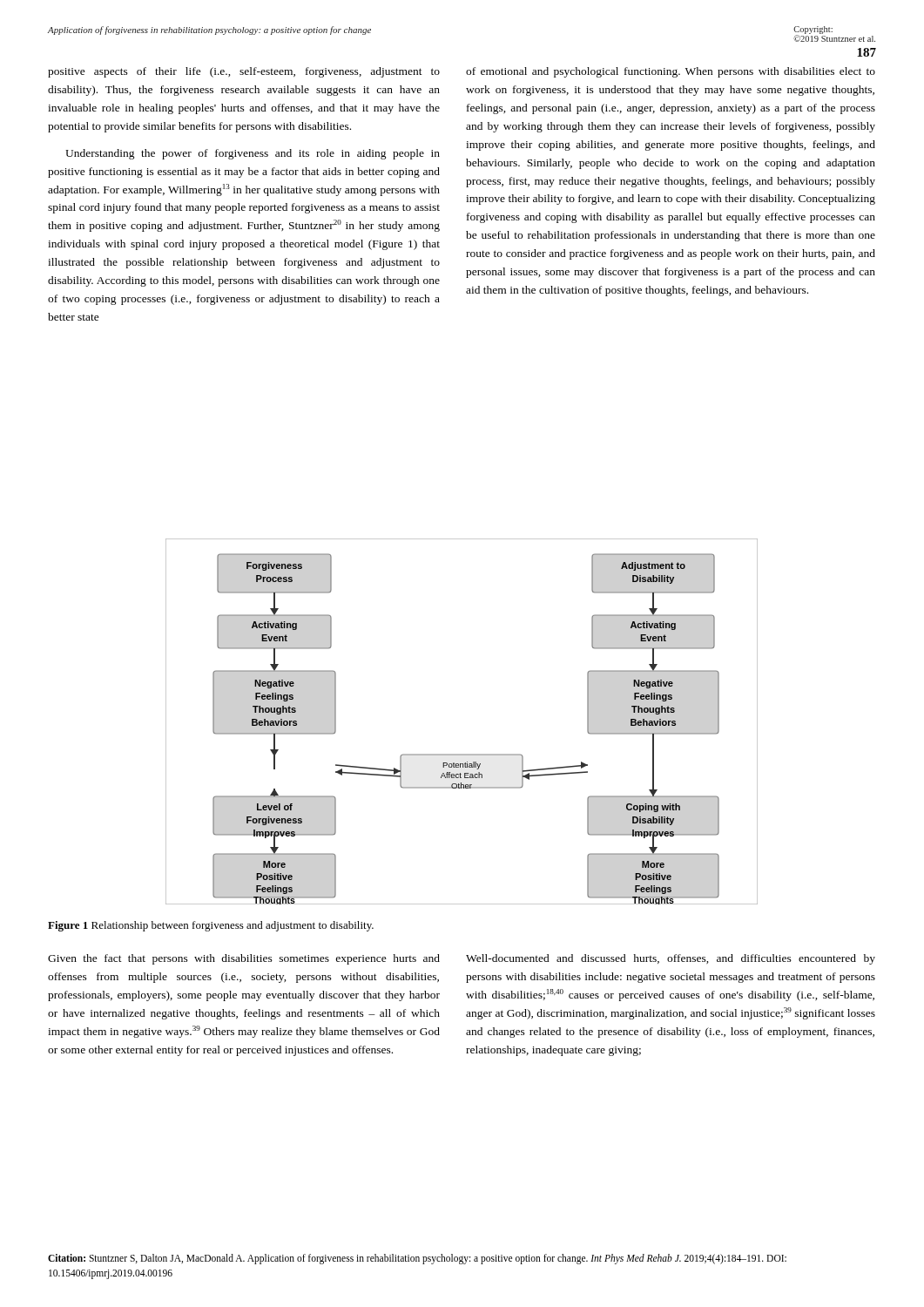Locate the flowchart
Viewport: 924px width, 1307px height.
462,723
